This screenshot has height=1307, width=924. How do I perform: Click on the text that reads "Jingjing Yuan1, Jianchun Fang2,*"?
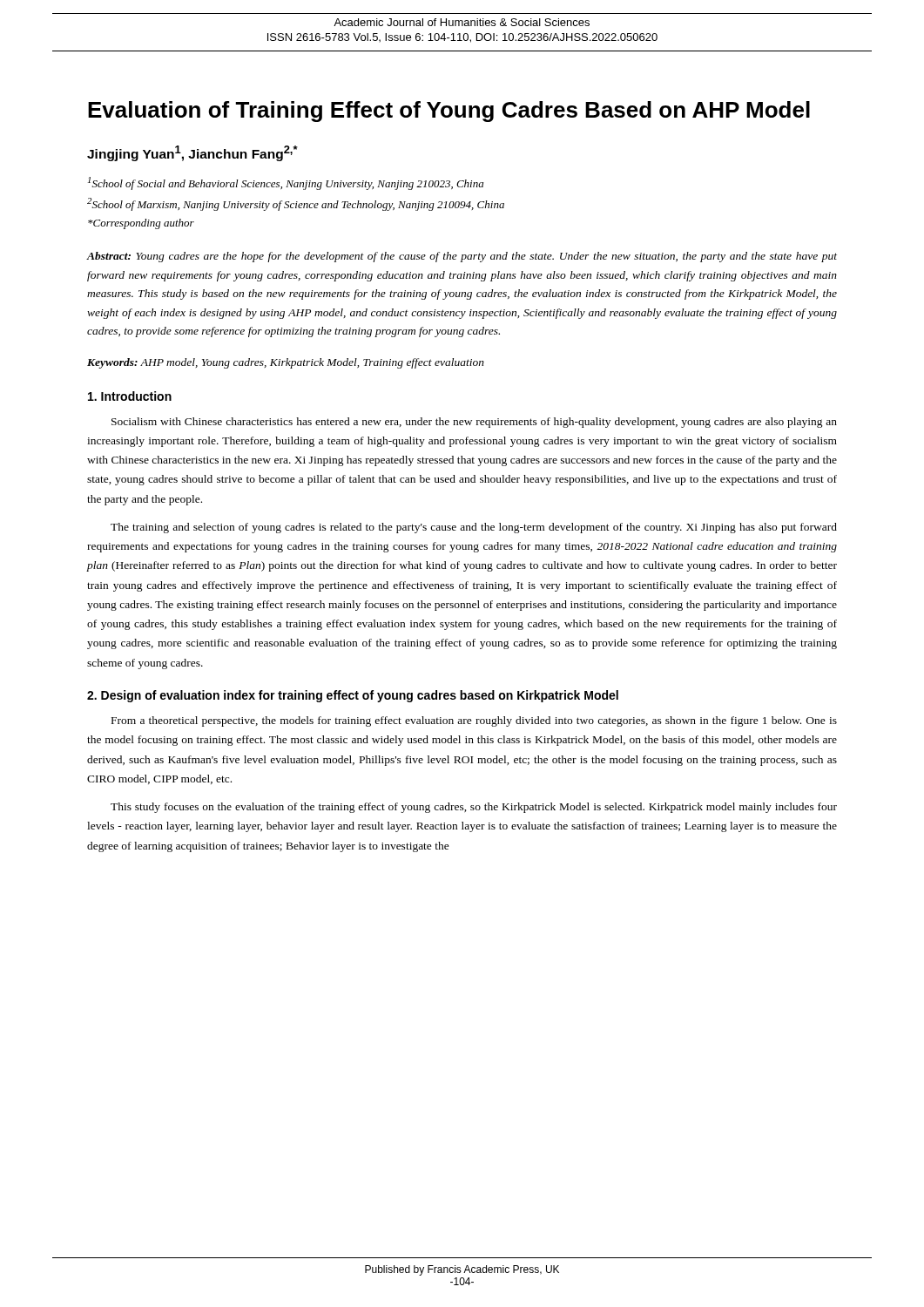click(x=192, y=152)
